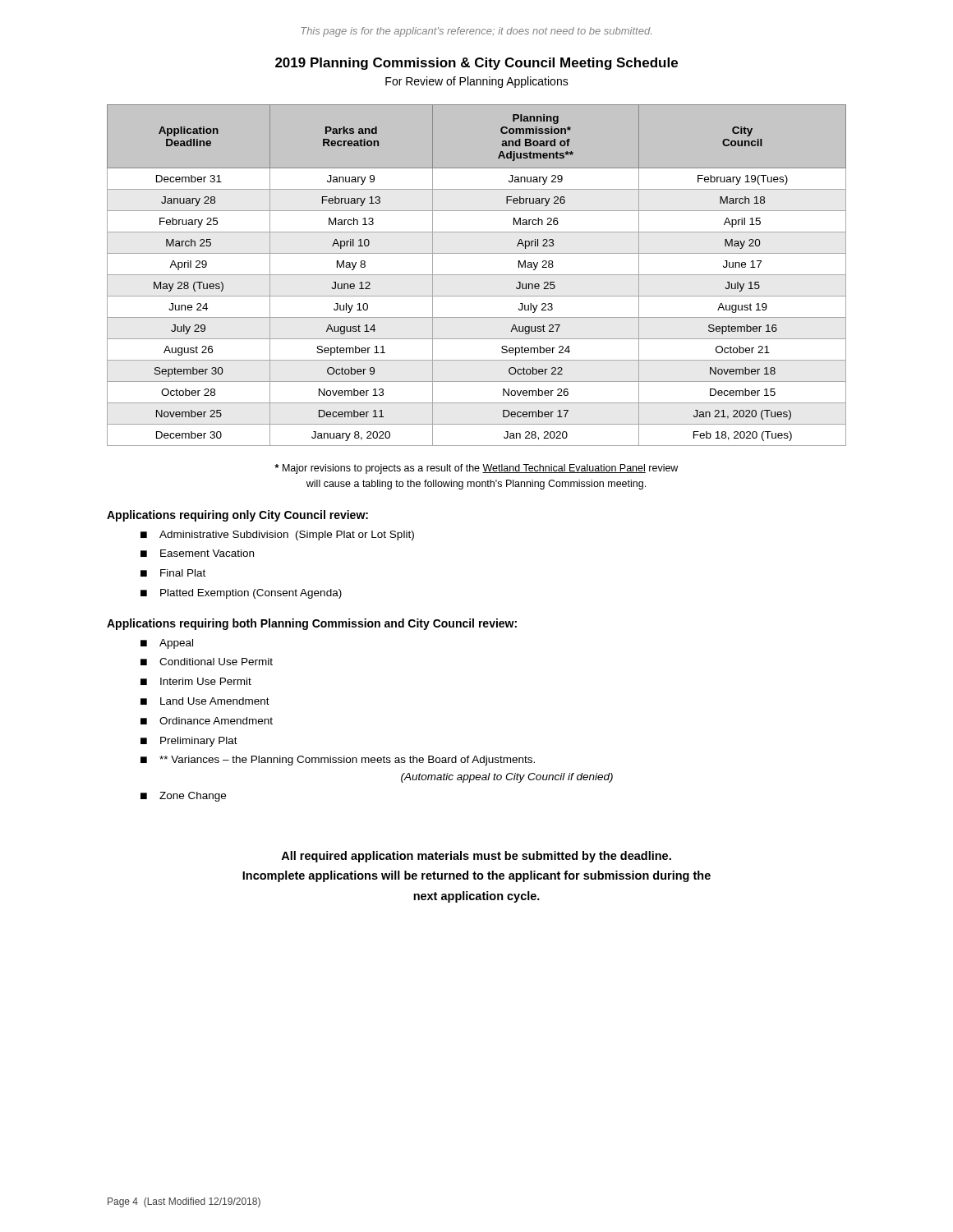Click on the list item with the text "■ Appeal"

click(x=167, y=644)
